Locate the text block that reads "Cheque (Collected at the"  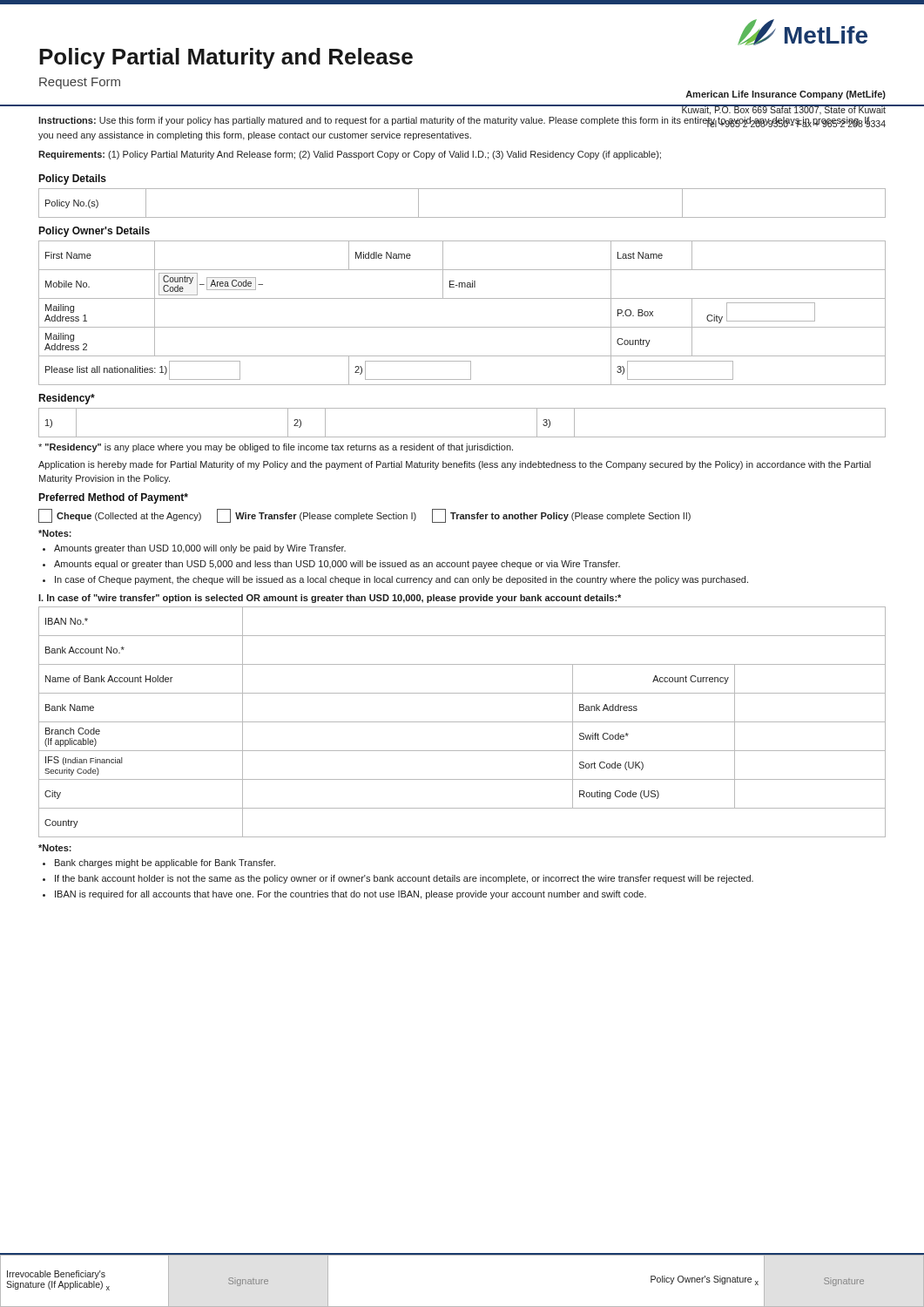point(365,515)
